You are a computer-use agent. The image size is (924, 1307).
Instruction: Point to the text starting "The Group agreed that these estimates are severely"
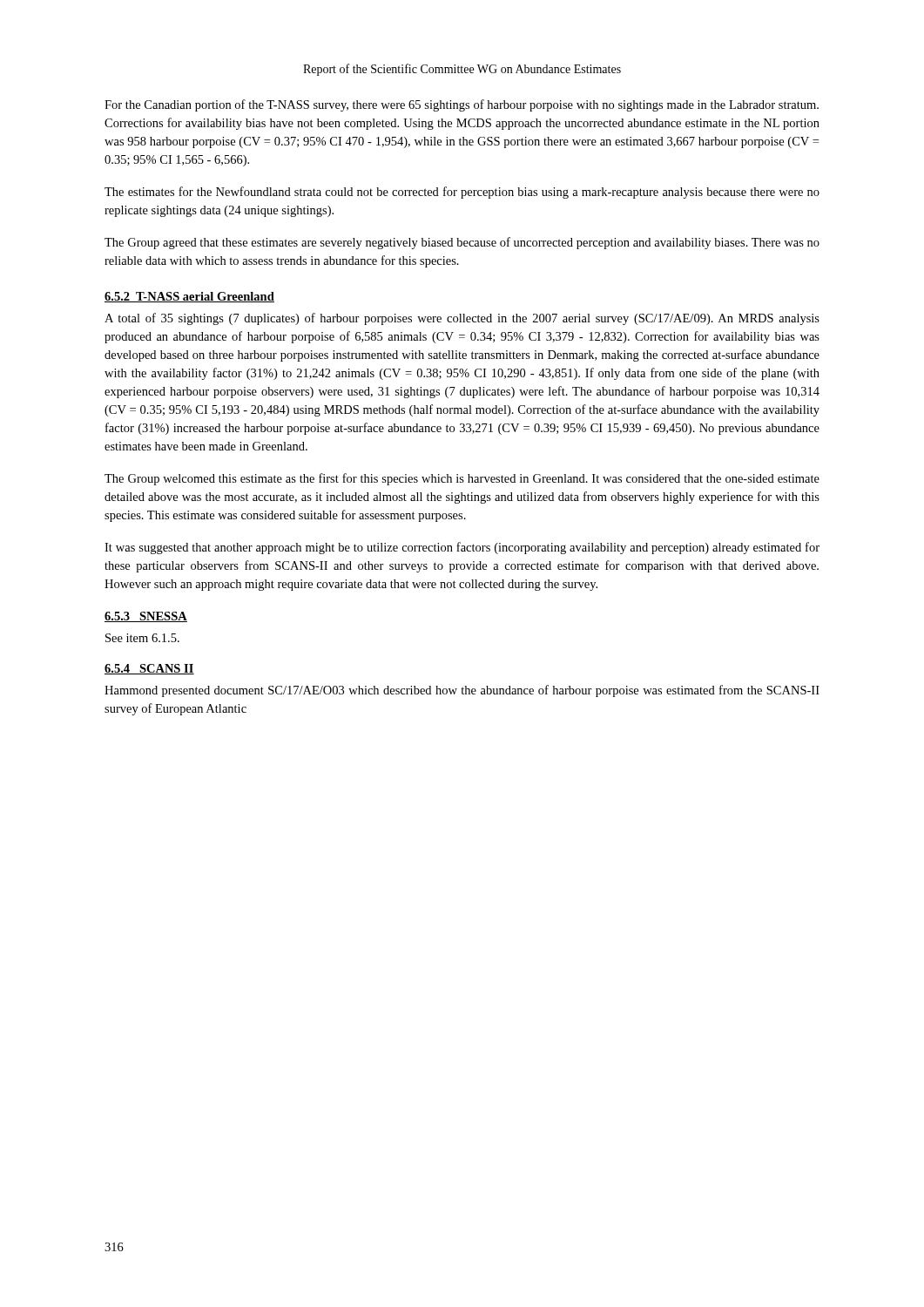462,251
